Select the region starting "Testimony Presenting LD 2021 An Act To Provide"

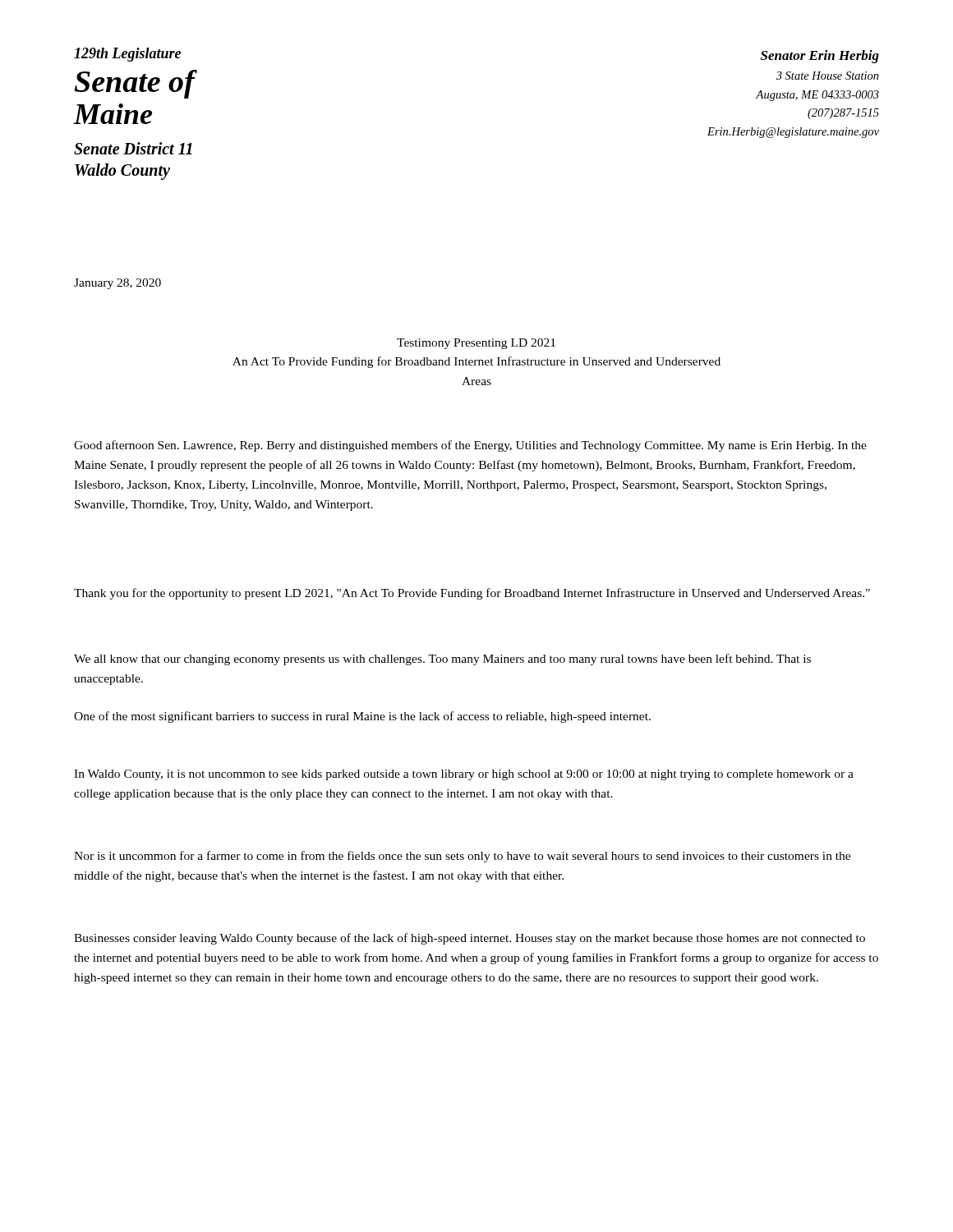(476, 361)
